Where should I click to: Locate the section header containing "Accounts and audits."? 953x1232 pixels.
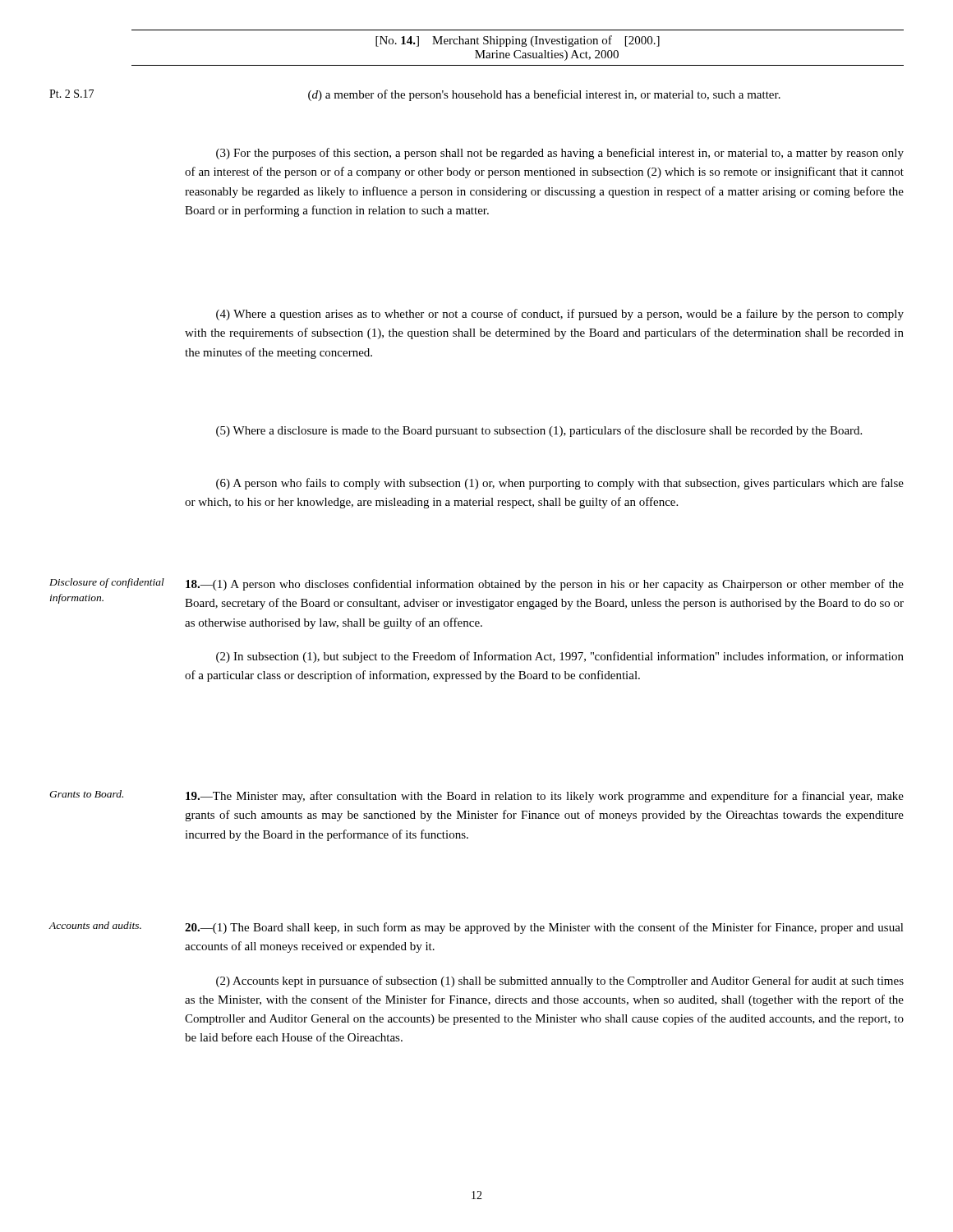click(96, 925)
